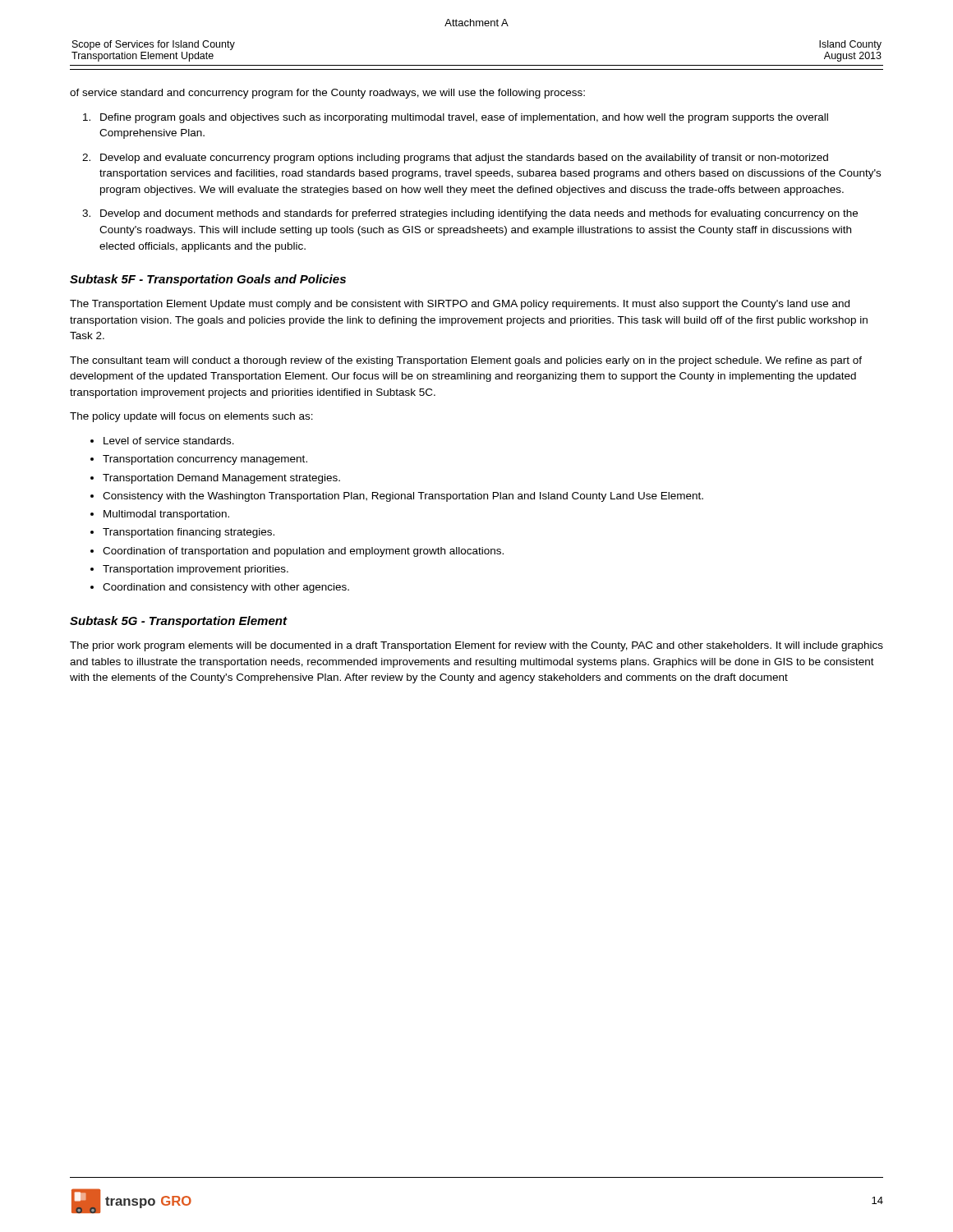
Task: Find the block starting "Subtask 5F - Transportation Goals and"
Action: [208, 279]
